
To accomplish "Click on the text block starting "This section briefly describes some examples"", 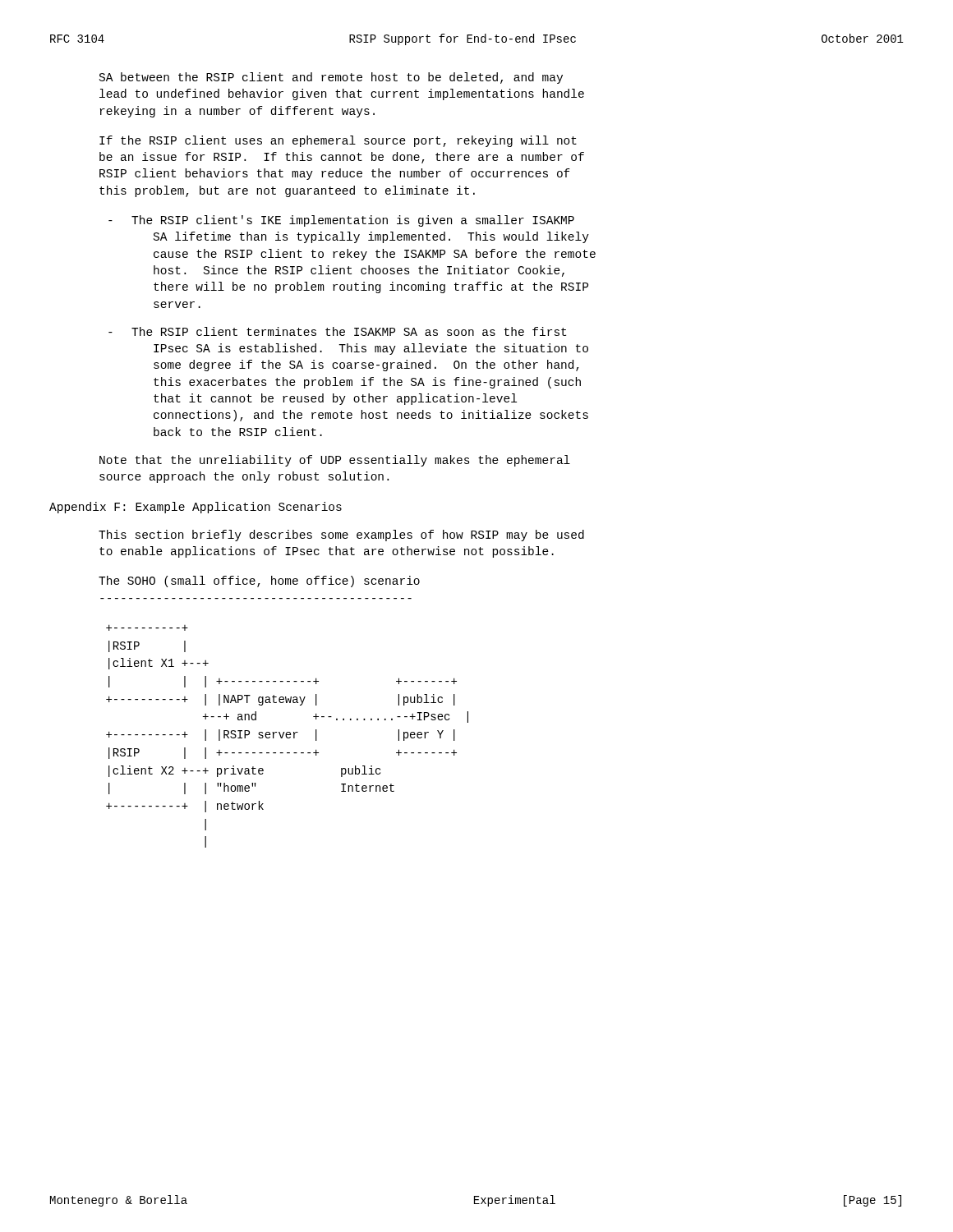I will 342,544.
